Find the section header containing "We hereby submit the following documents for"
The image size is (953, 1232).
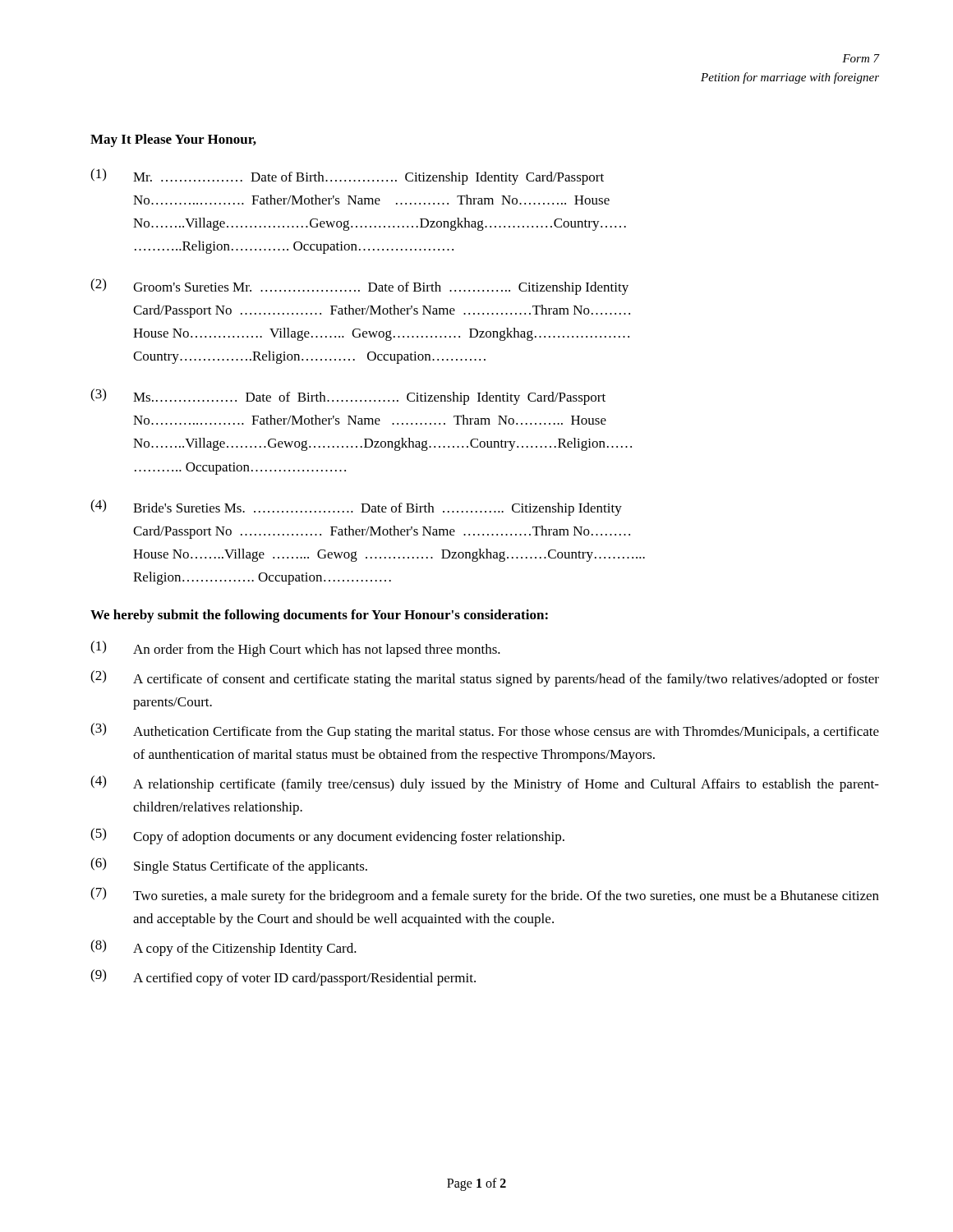coord(320,615)
